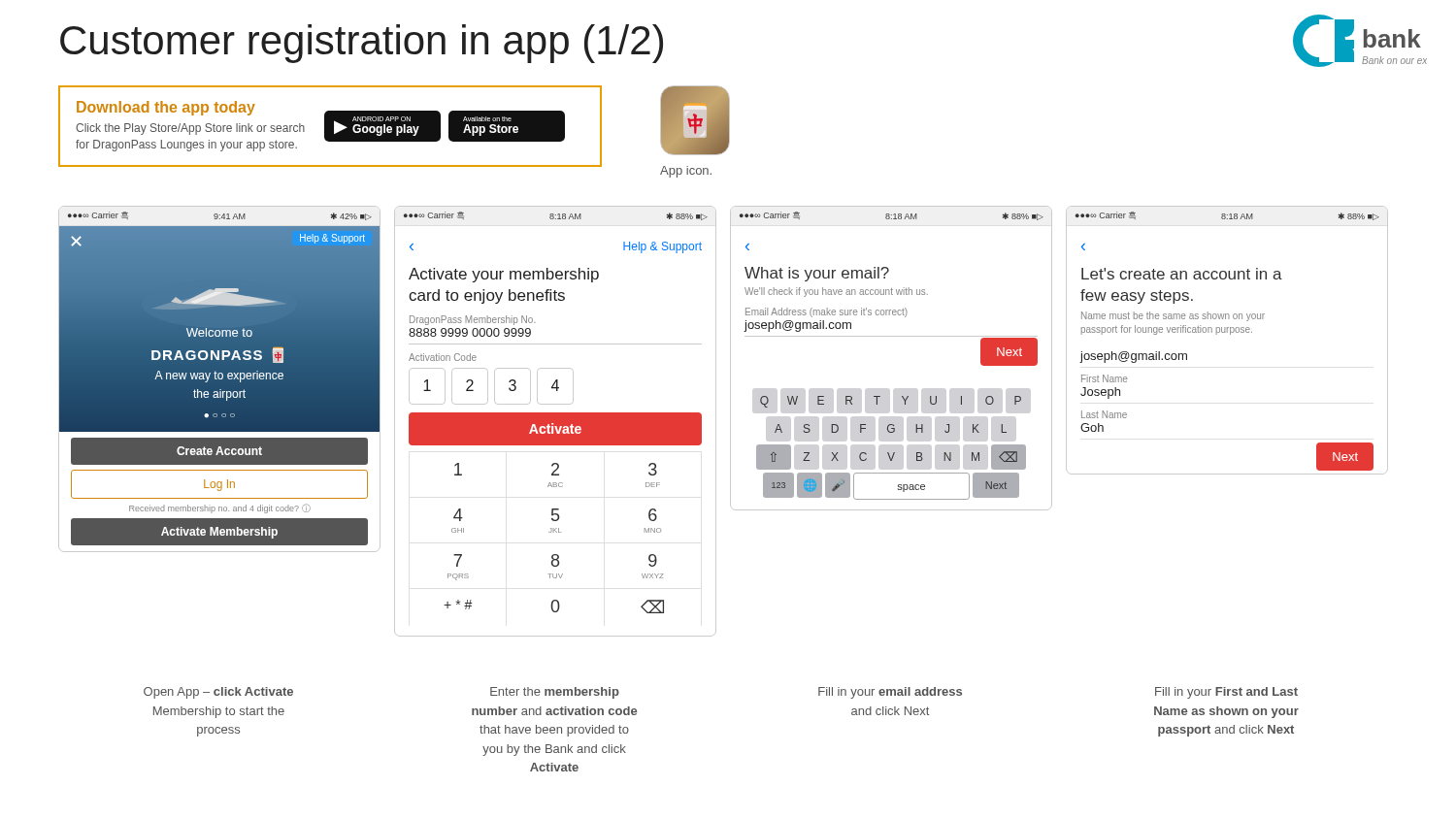Locate the text starting "Customer registration in app (1/2)"
The height and width of the screenshot is (819, 1456).
[x=362, y=40]
